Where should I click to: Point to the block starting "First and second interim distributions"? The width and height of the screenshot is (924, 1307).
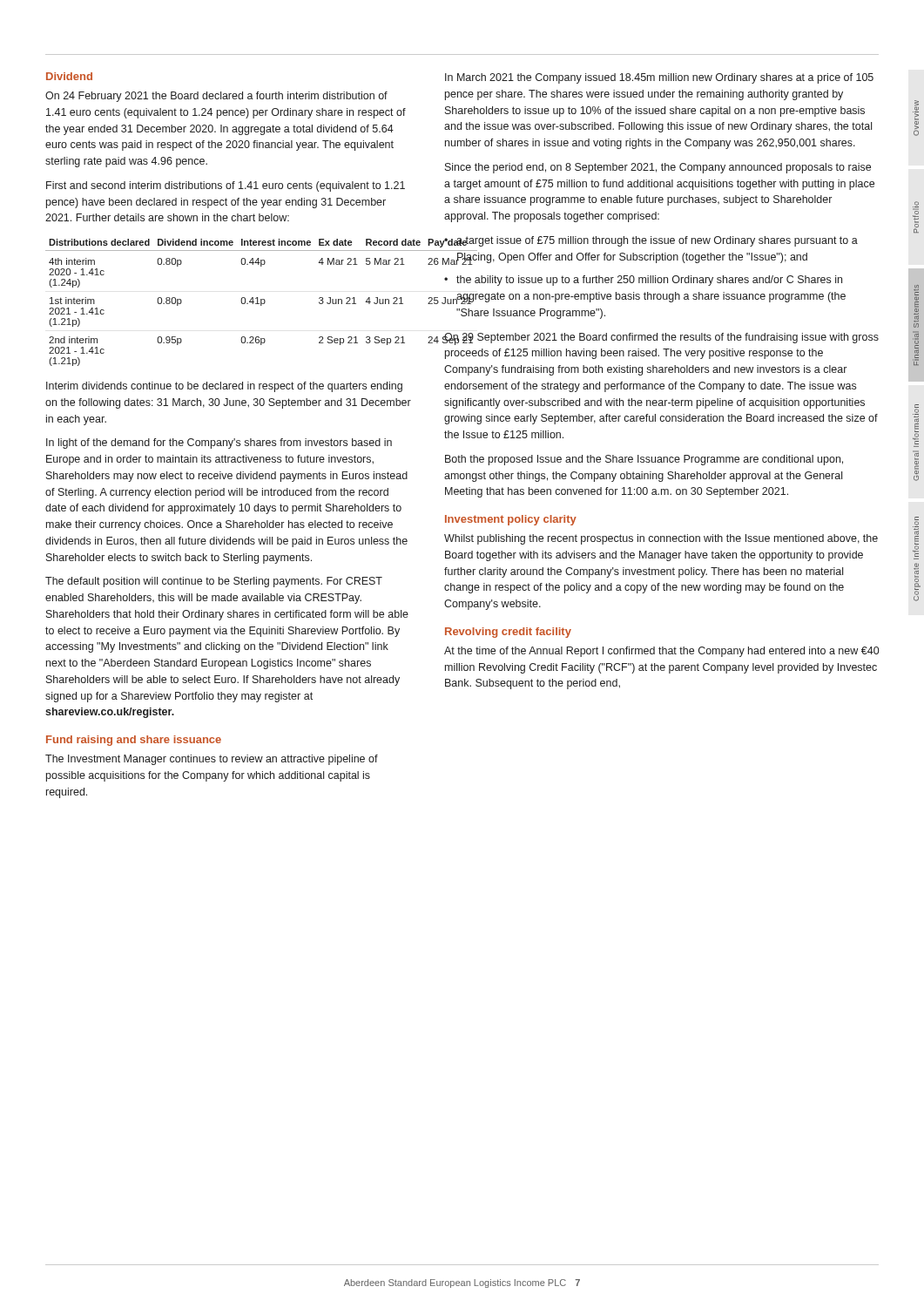[228, 202]
